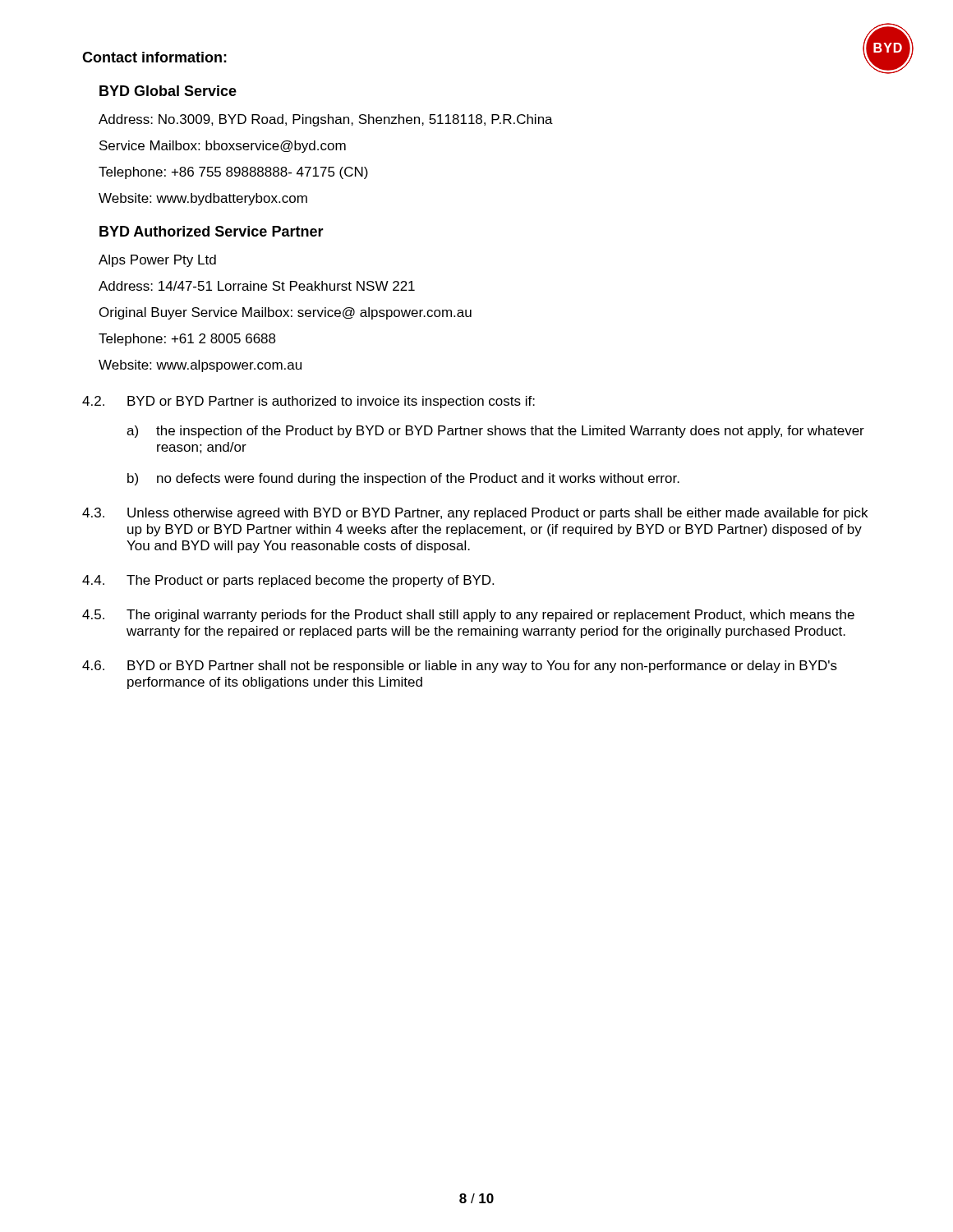Viewport: 953px width, 1232px height.
Task: Click the passage that begins "Original Buyer Service Mailbox:"
Action: click(x=285, y=312)
